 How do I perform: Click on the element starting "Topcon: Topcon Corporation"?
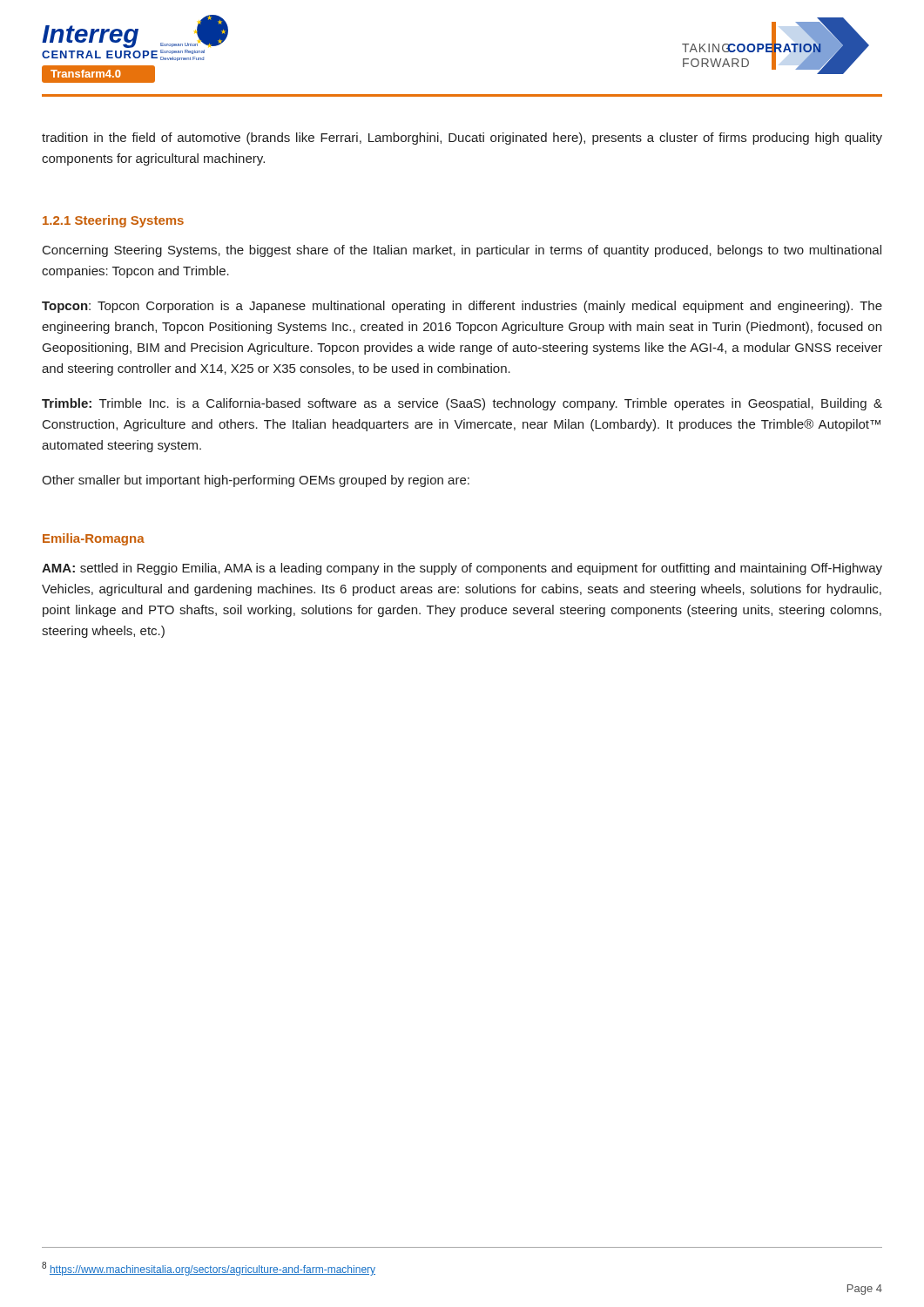point(462,337)
